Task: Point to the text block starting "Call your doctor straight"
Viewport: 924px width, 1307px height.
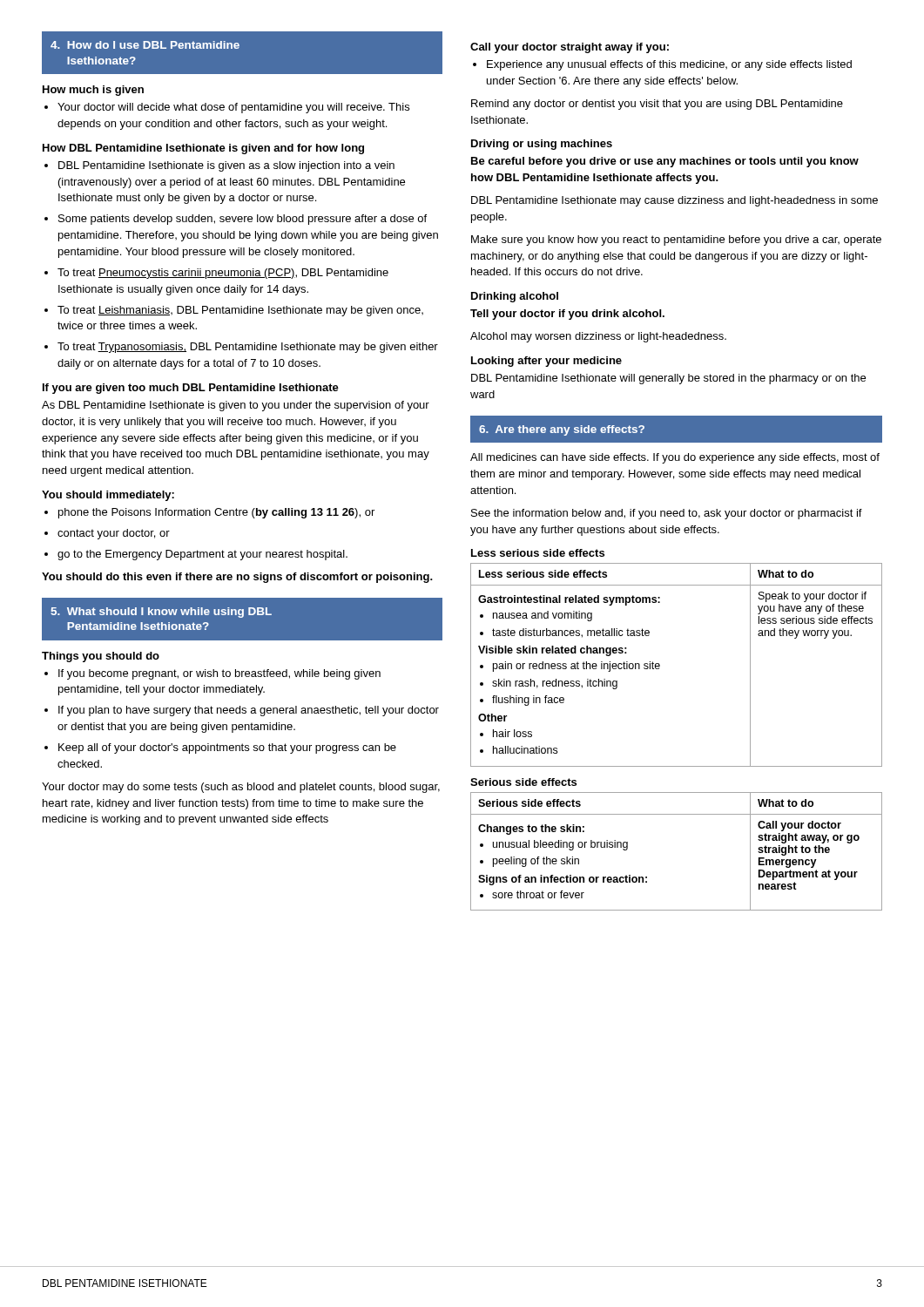Action: (676, 47)
